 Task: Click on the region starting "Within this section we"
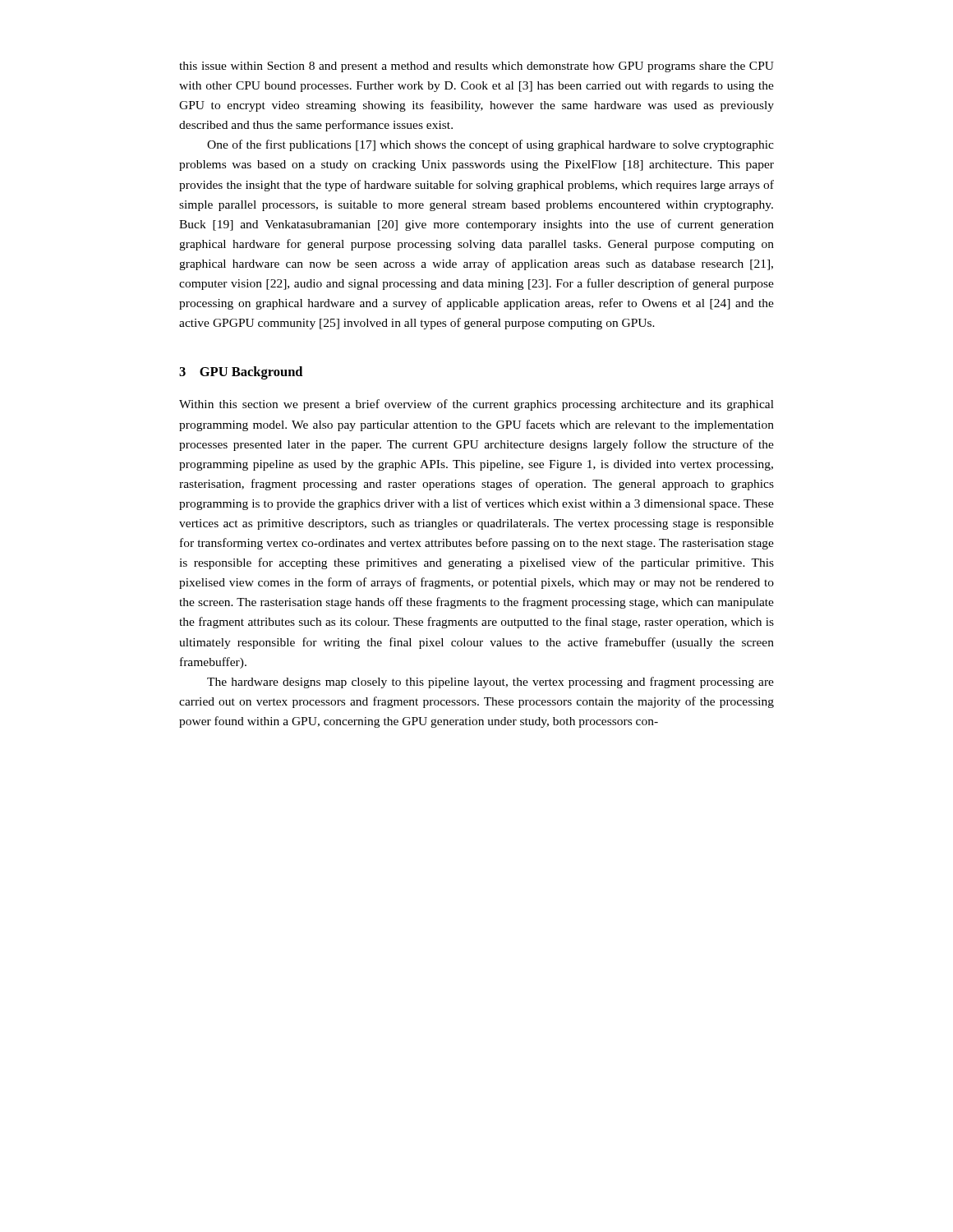pos(476,563)
